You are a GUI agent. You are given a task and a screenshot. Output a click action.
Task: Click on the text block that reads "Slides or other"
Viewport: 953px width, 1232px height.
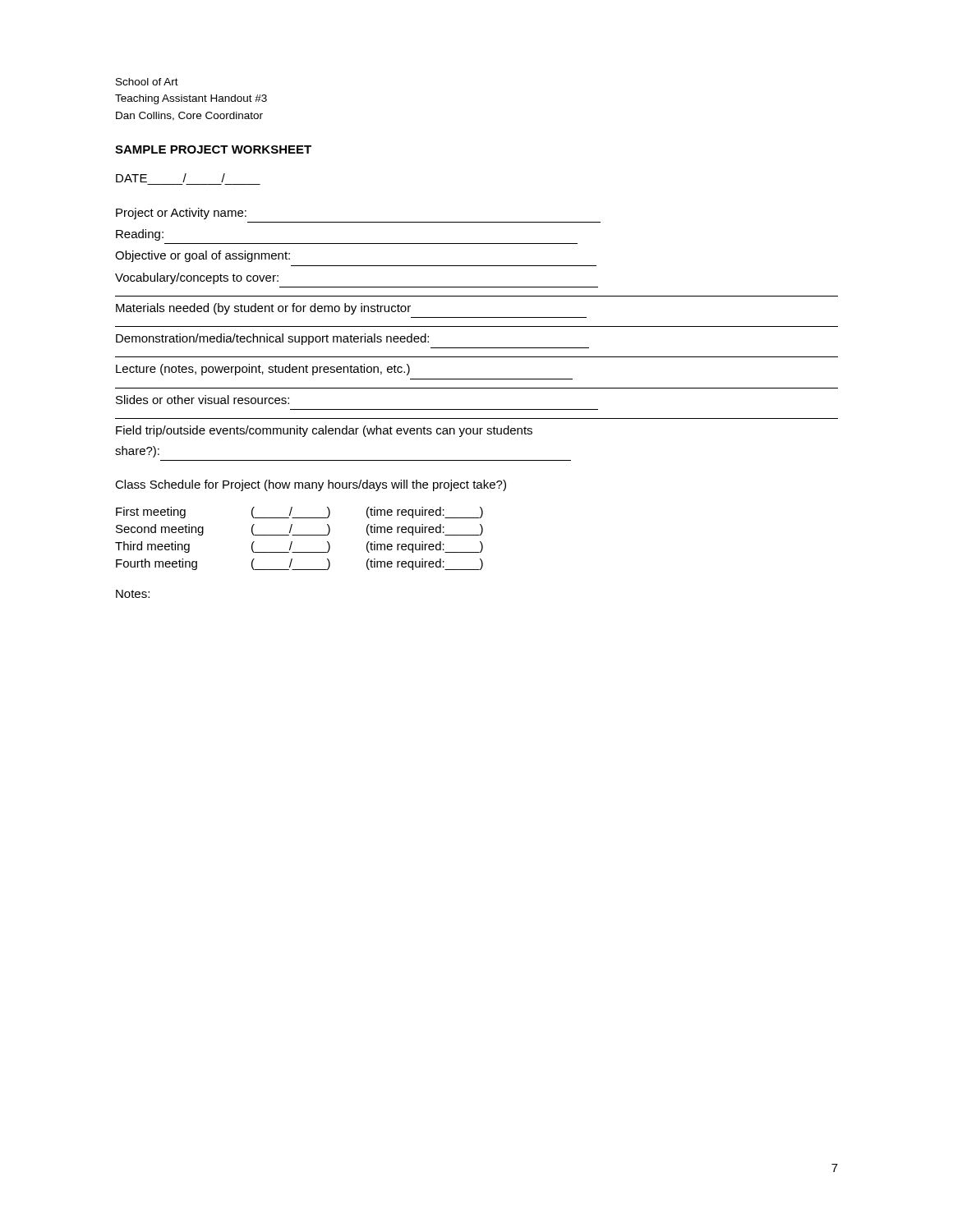tap(357, 400)
